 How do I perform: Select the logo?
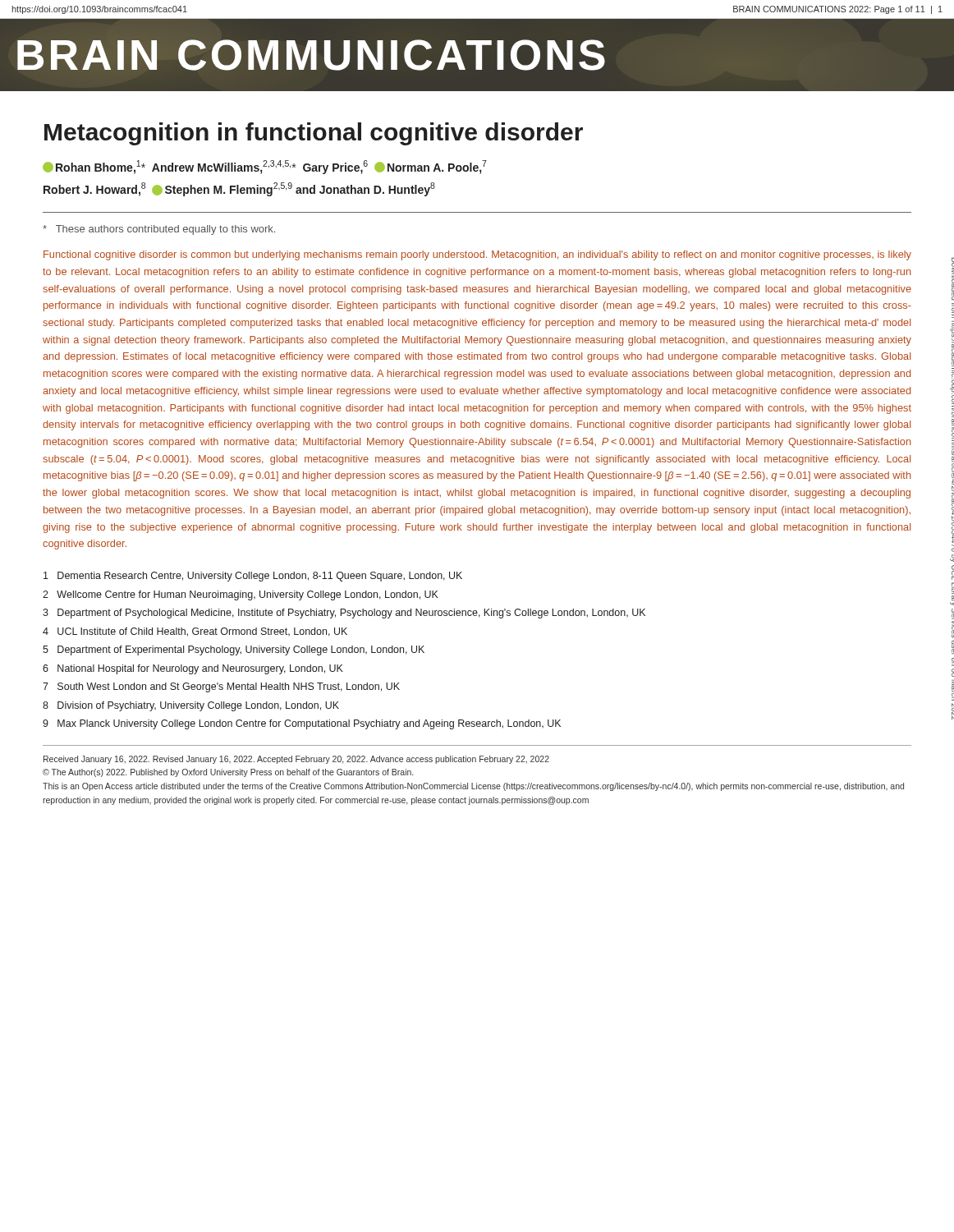(x=477, y=55)
